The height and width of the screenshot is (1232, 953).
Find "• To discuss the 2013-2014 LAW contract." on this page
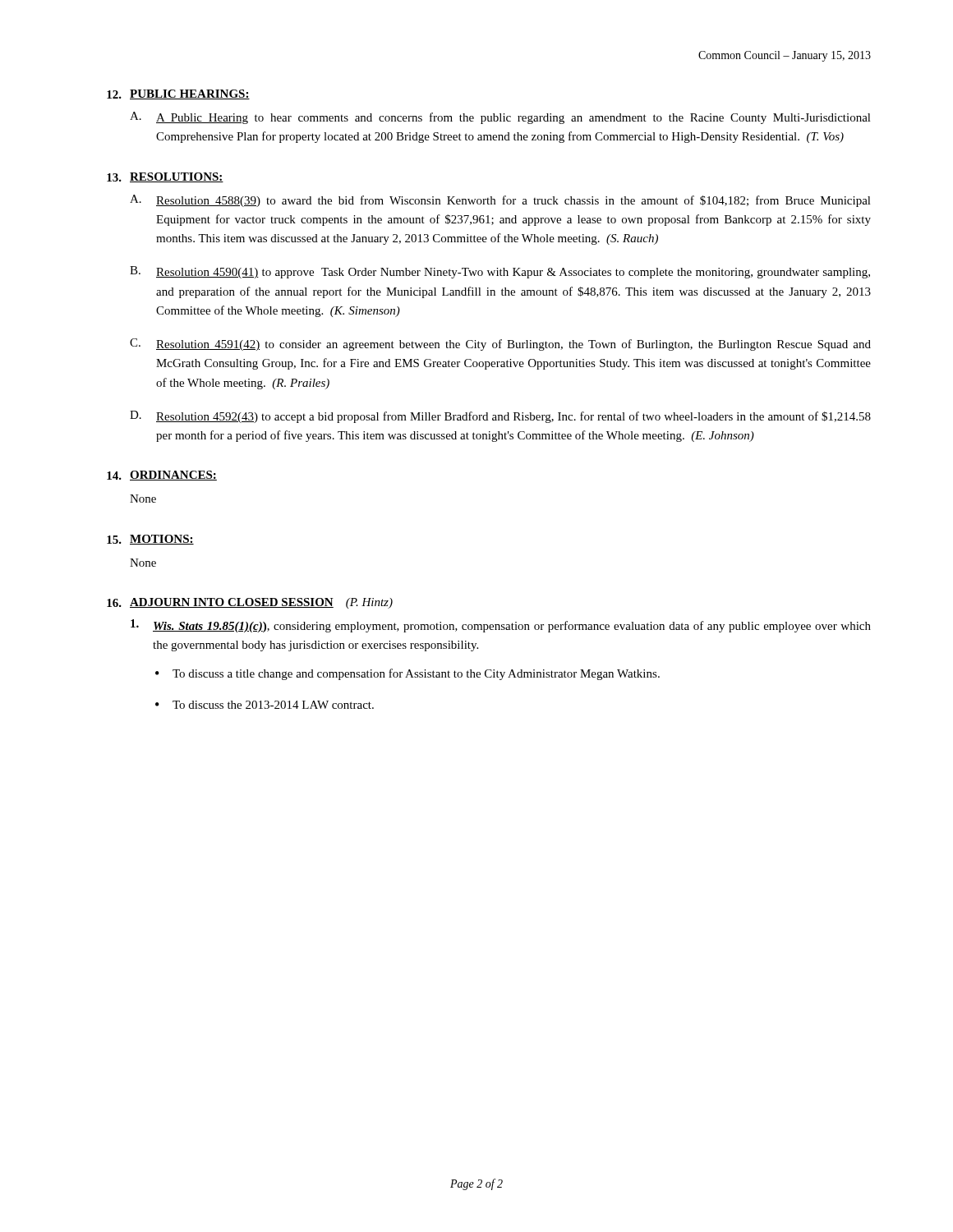264,705
